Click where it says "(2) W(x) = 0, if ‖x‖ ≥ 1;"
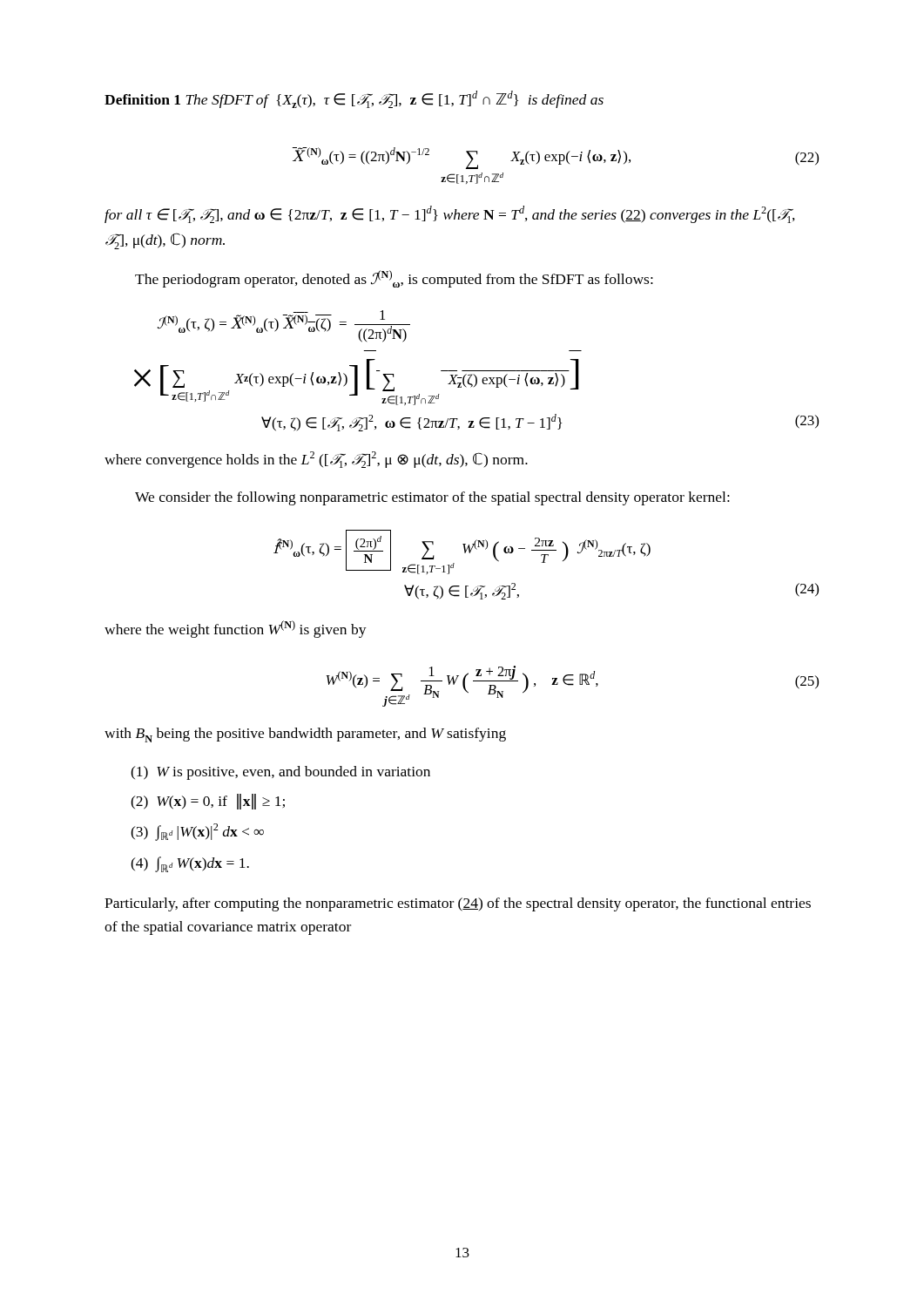The height and width of the screenshot is (1307, 924). point(208,800)
